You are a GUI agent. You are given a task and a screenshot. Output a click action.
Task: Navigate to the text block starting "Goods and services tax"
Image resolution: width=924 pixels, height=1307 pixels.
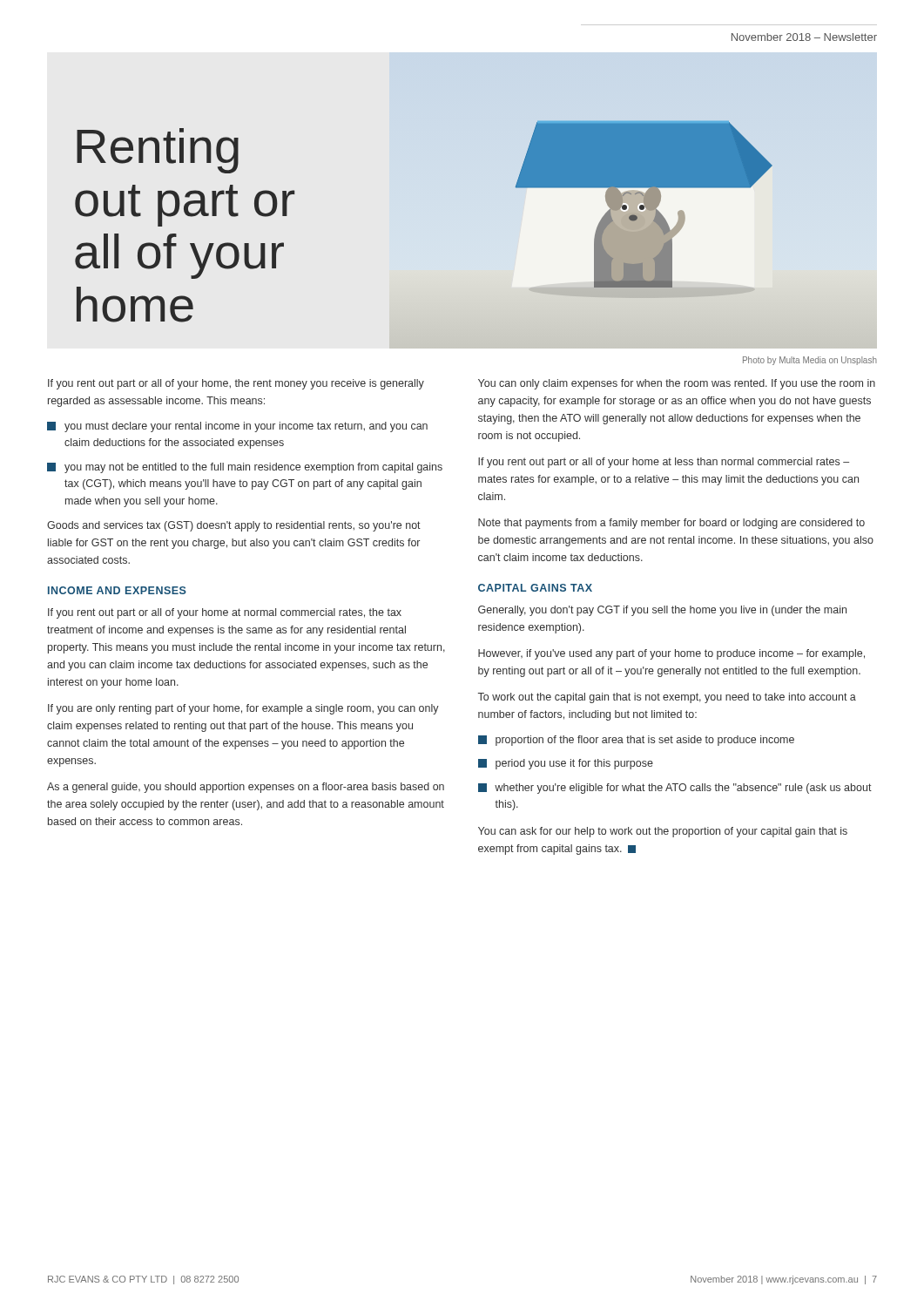(x=234, y=543)
